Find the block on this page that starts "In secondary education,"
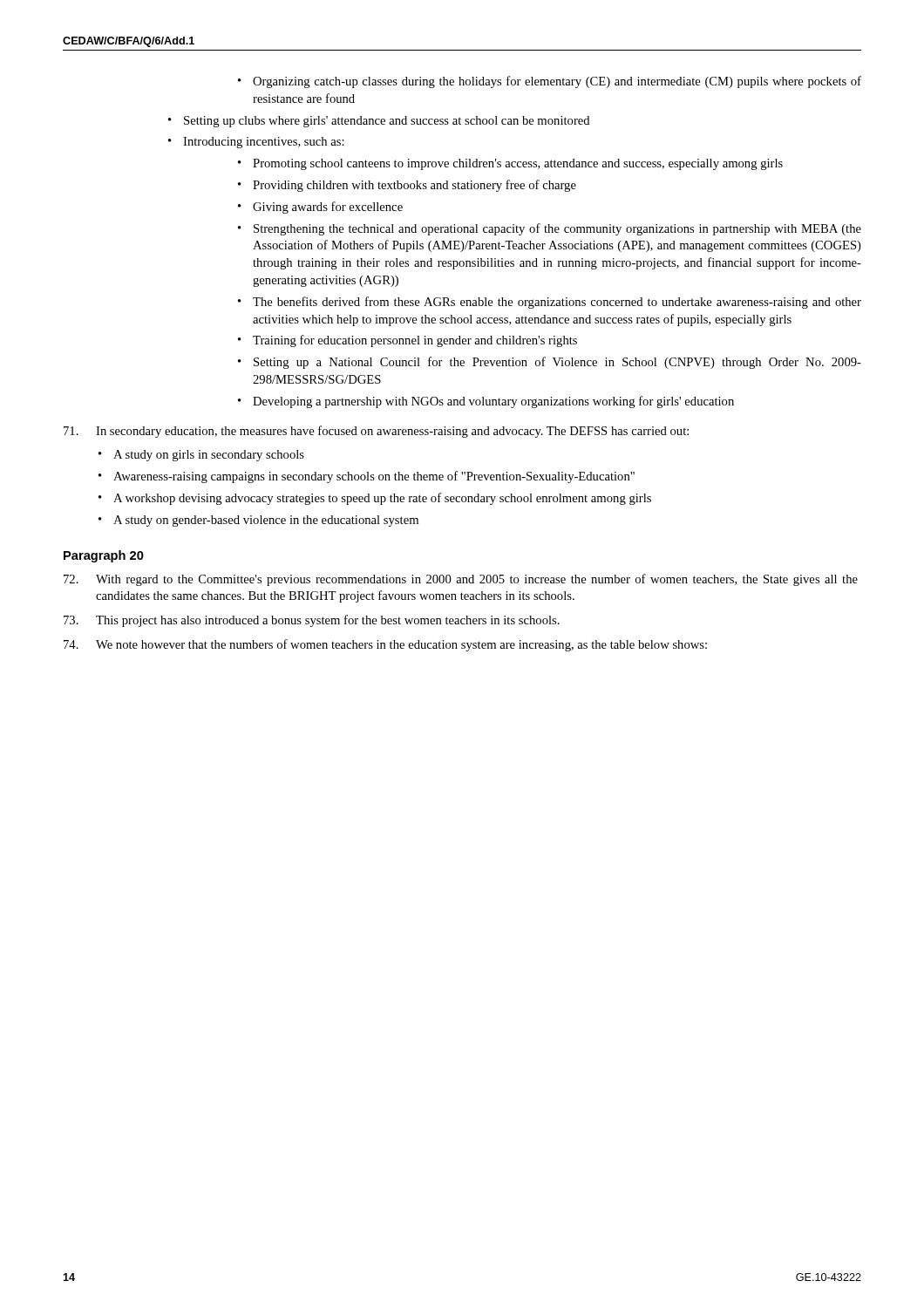Viewport: 924px width, 1308px height. click(460, 431)
